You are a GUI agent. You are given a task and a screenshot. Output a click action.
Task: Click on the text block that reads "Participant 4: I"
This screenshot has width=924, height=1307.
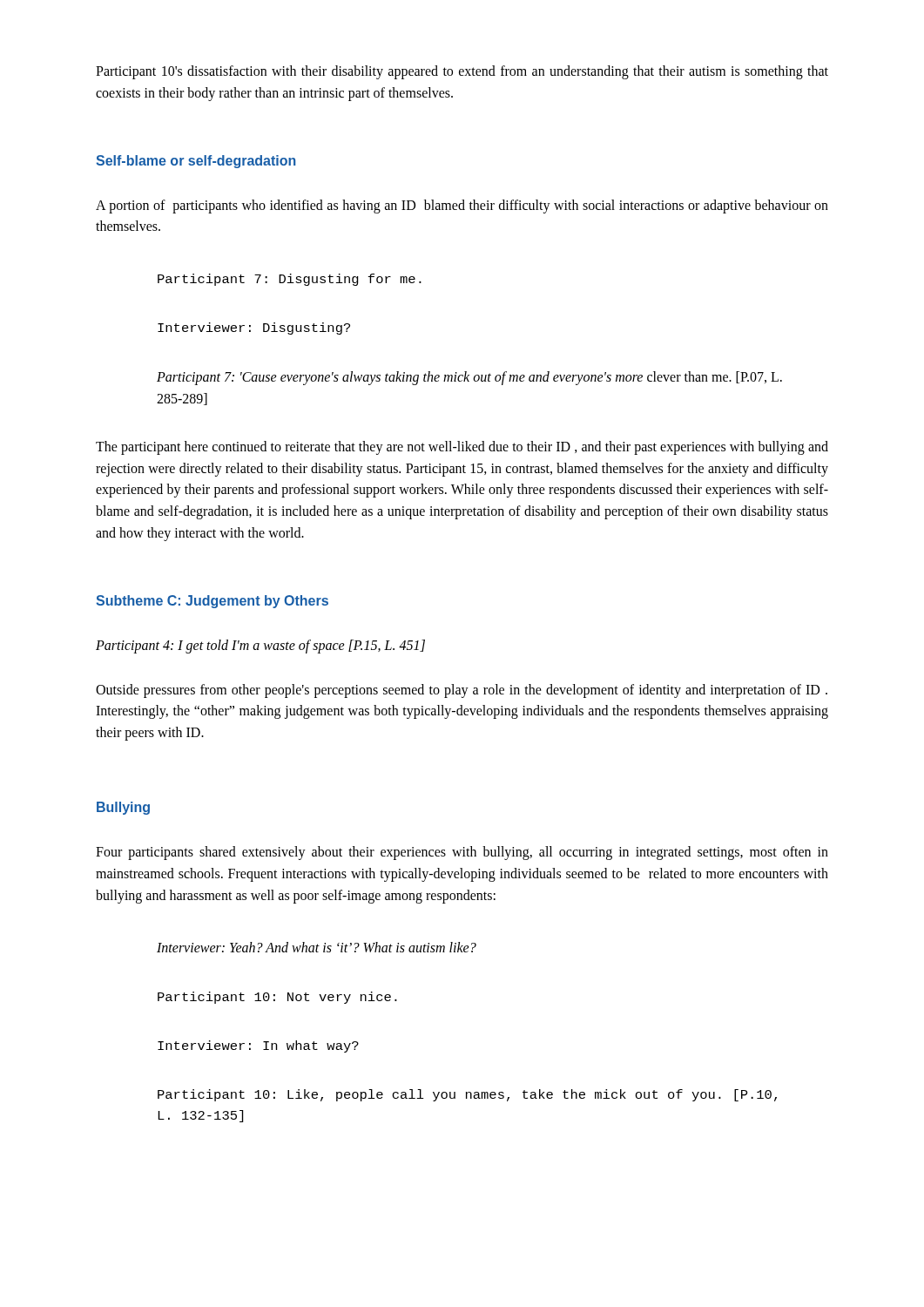point(261,645)
